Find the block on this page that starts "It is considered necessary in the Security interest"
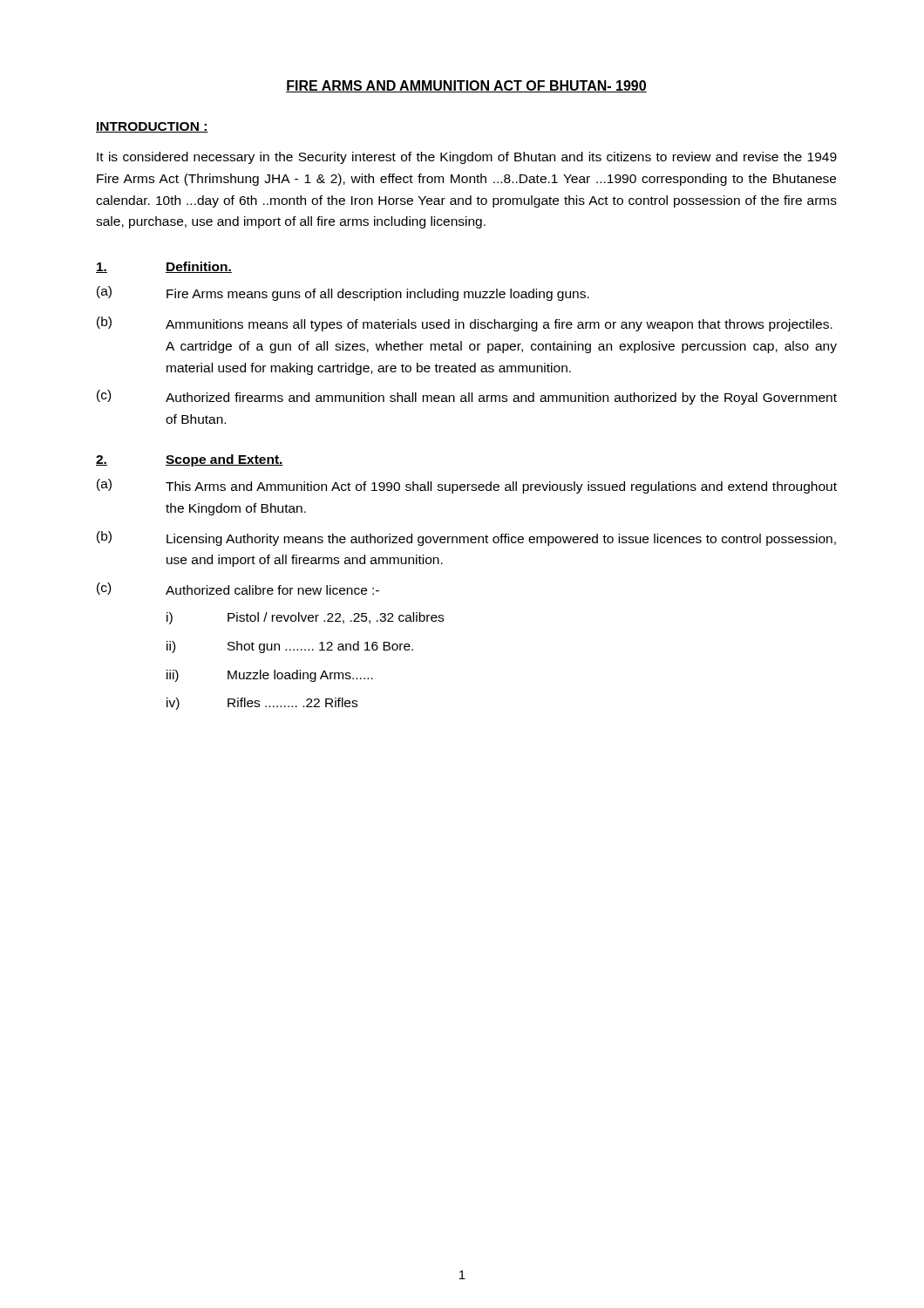Image resolution: width=924 pixels, height=1308 pixels. point(466,189)
